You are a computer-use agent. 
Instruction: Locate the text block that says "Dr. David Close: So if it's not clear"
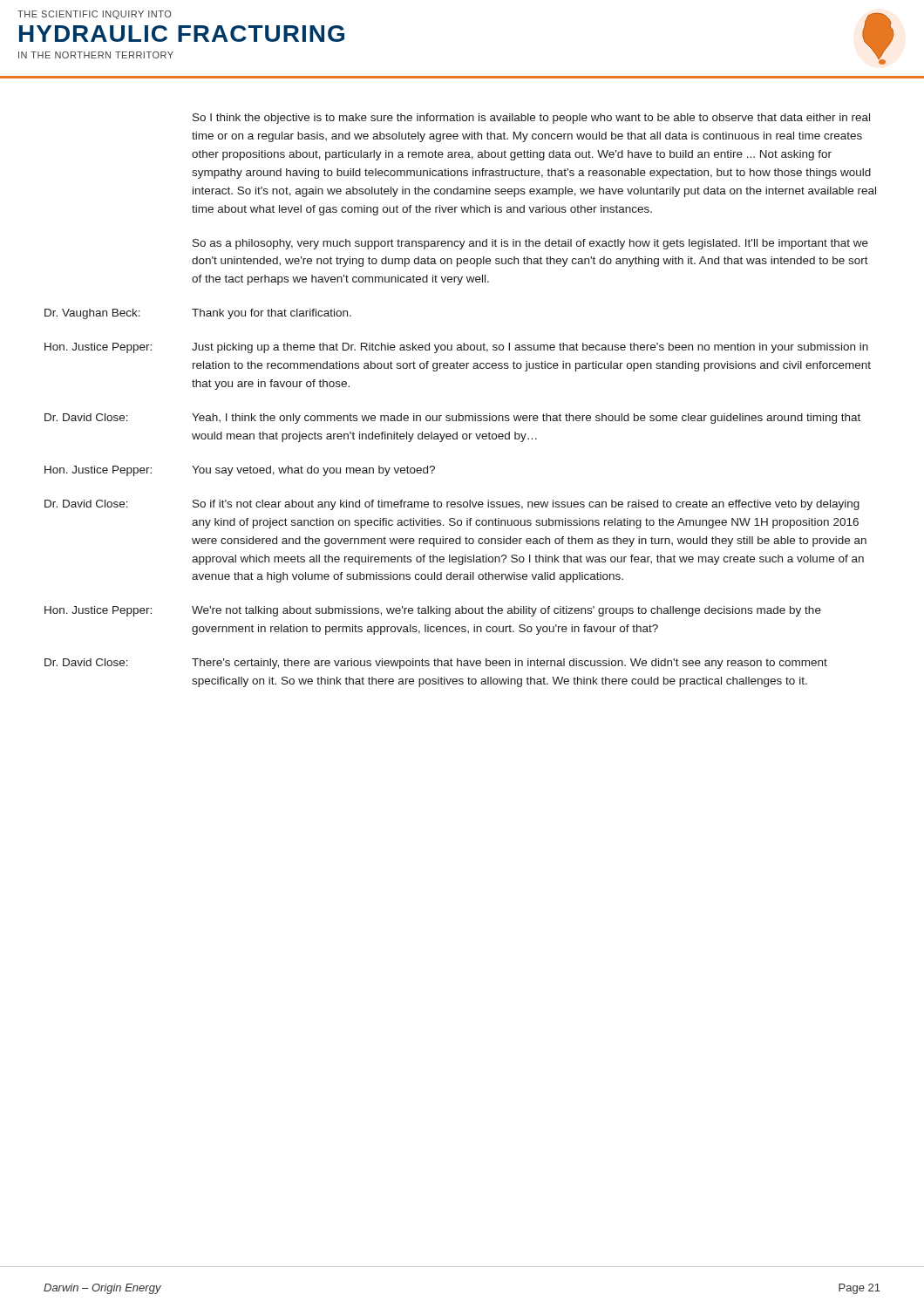tap(462, 541)
